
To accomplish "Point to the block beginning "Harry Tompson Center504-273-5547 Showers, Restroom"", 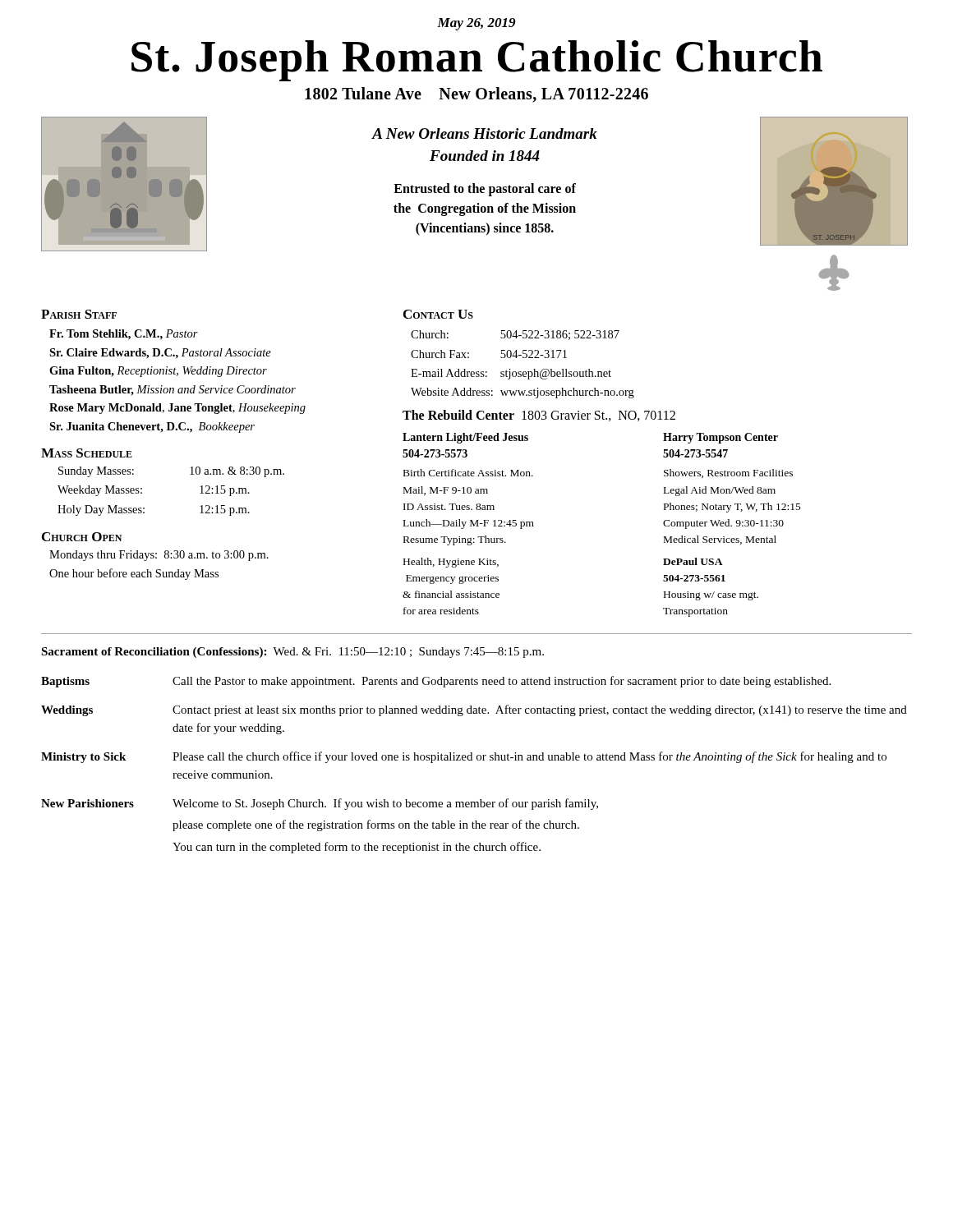I will [787, 525].
